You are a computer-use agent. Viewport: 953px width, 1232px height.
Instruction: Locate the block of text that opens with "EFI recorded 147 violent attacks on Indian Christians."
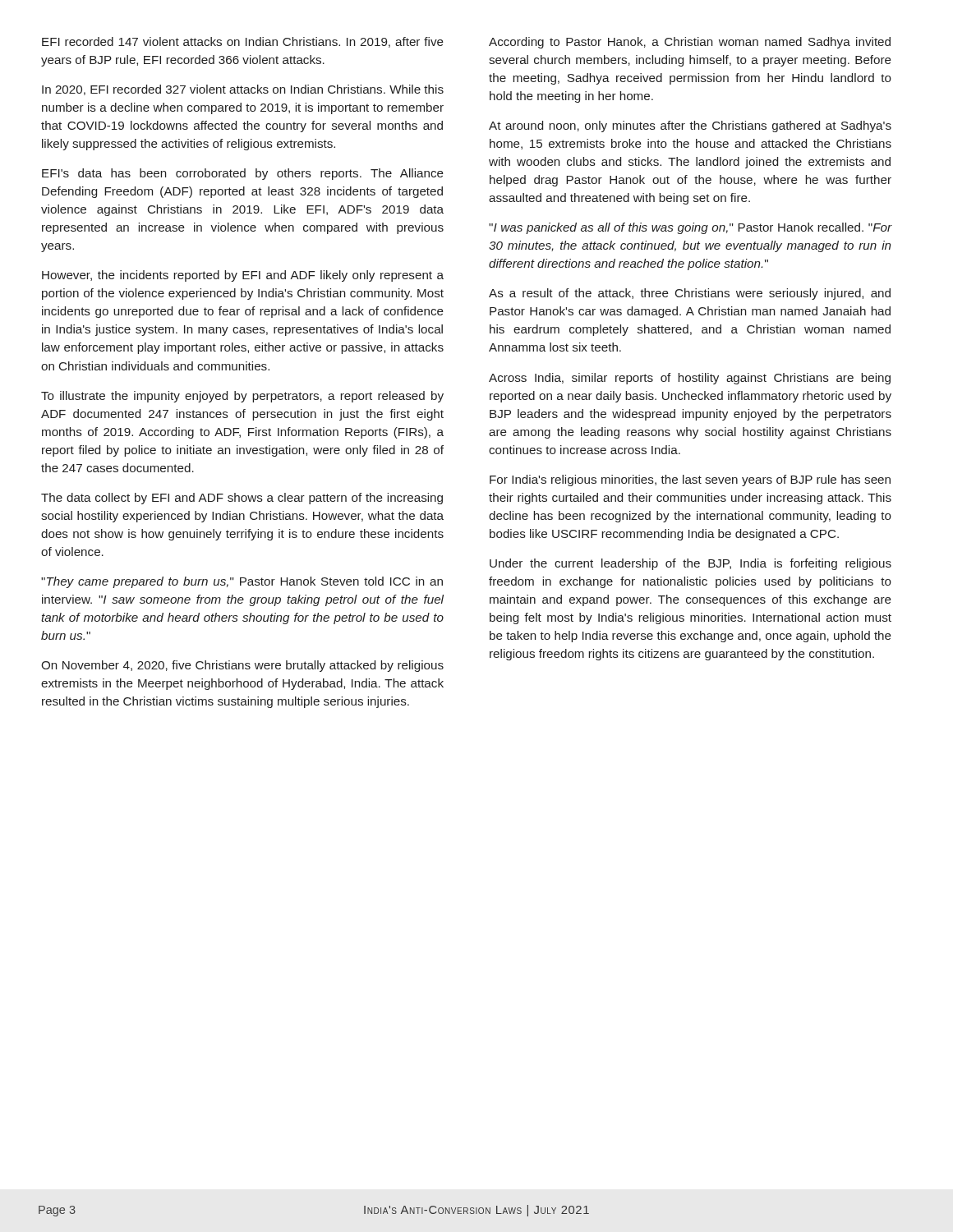coord(242,51)
